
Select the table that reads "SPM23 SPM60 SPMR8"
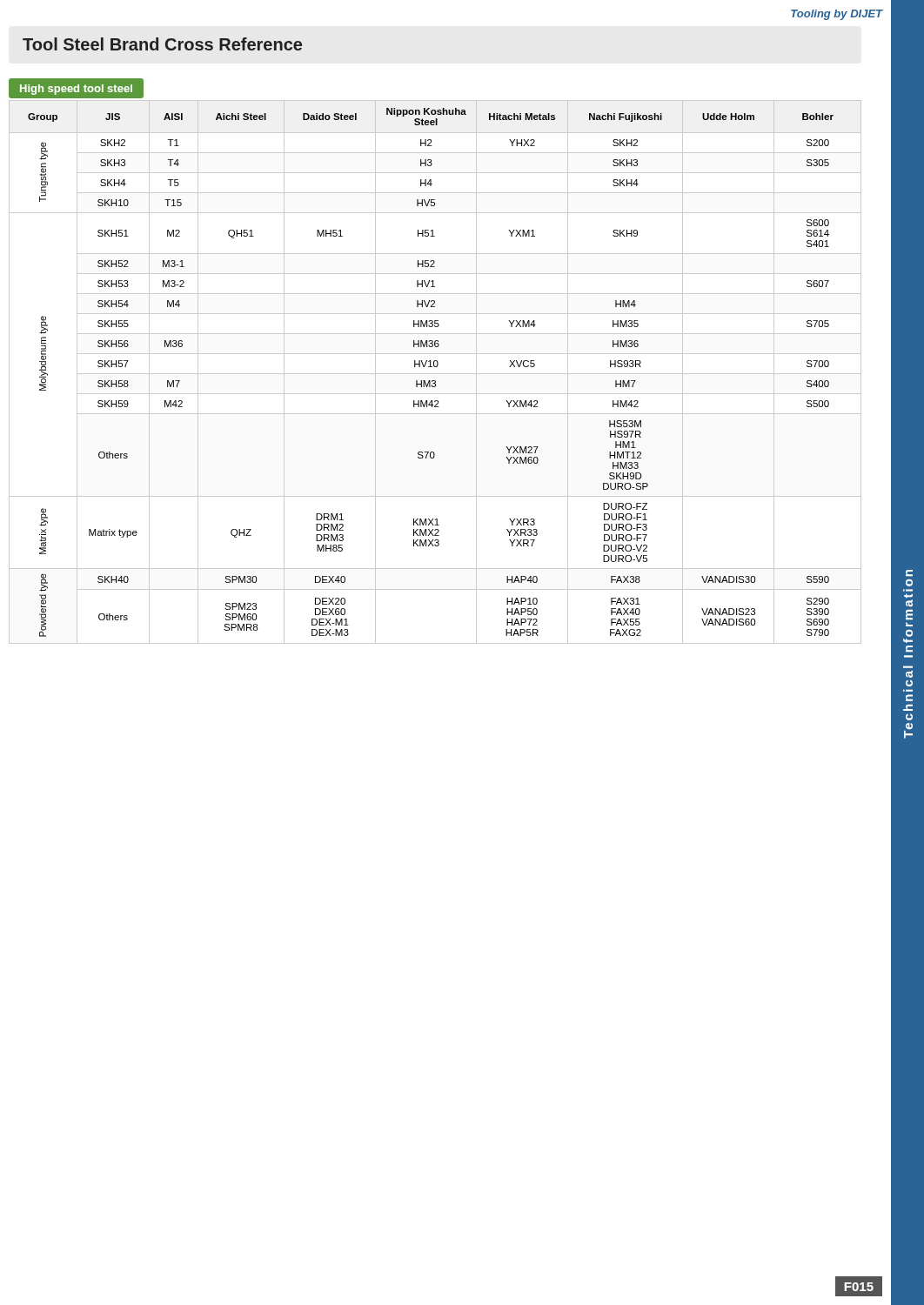(x=435, y=372)
